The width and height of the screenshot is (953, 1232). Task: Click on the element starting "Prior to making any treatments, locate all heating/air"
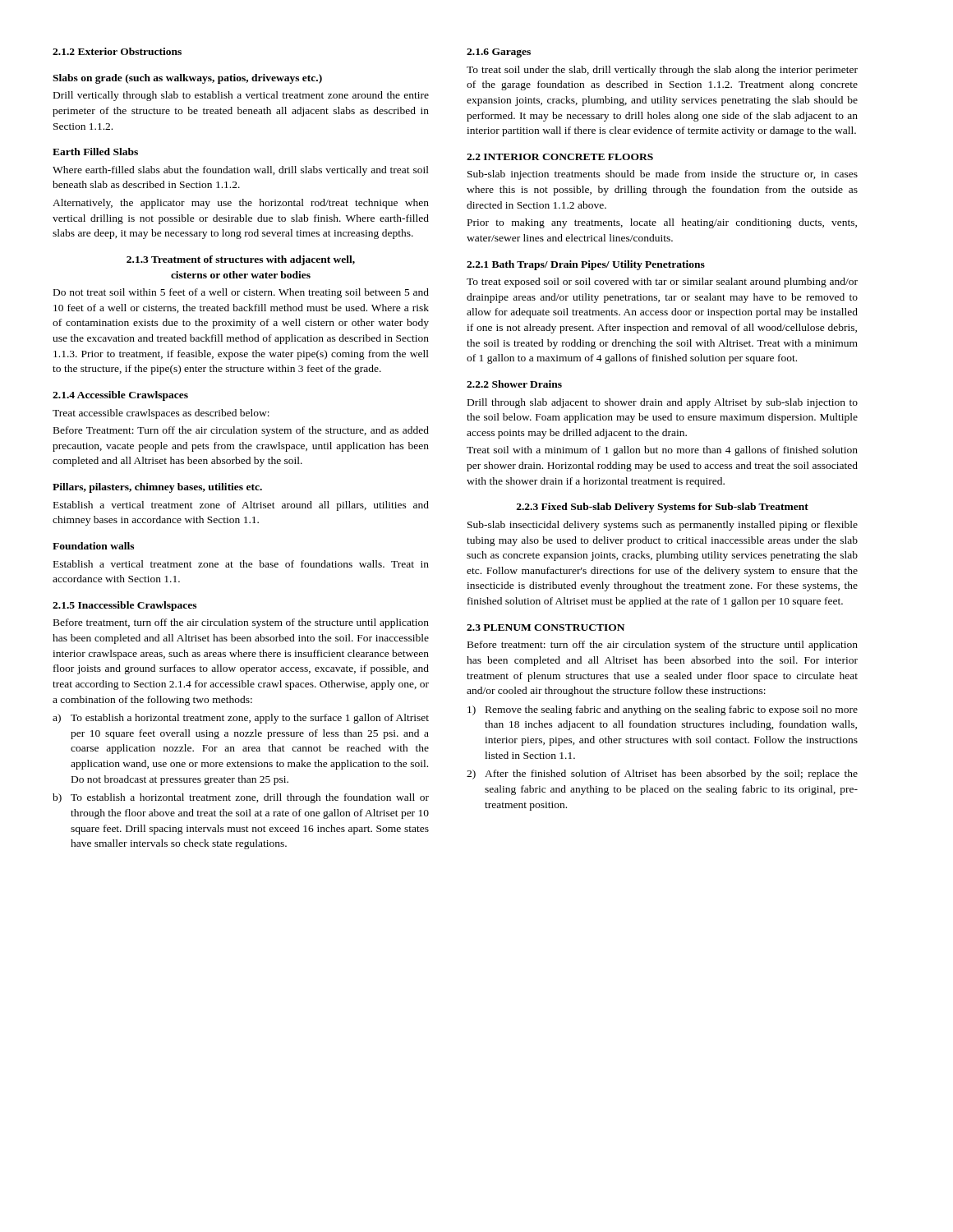coord(662,230)
